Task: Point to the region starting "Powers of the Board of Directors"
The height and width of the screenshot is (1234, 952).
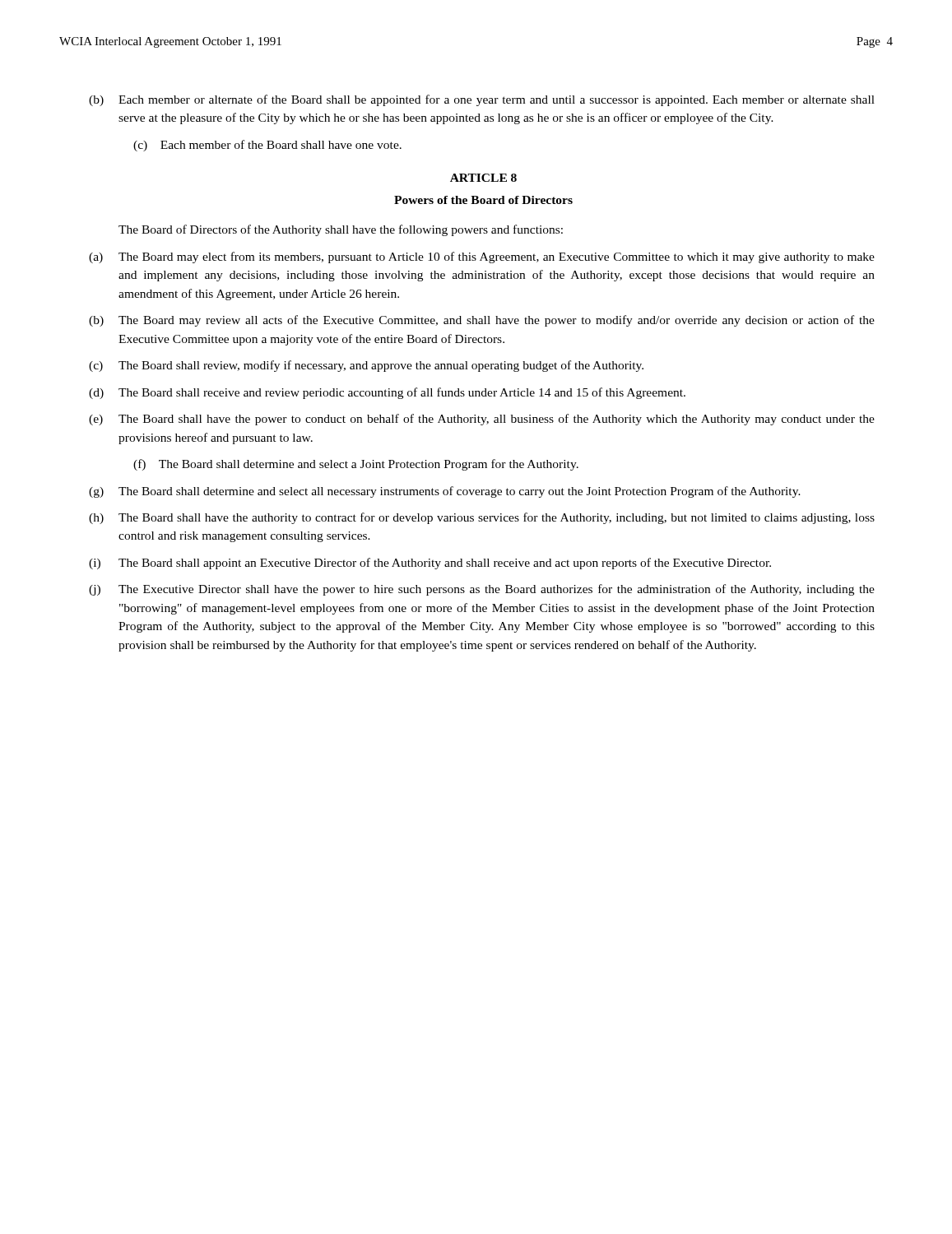Action: point(483,199)
